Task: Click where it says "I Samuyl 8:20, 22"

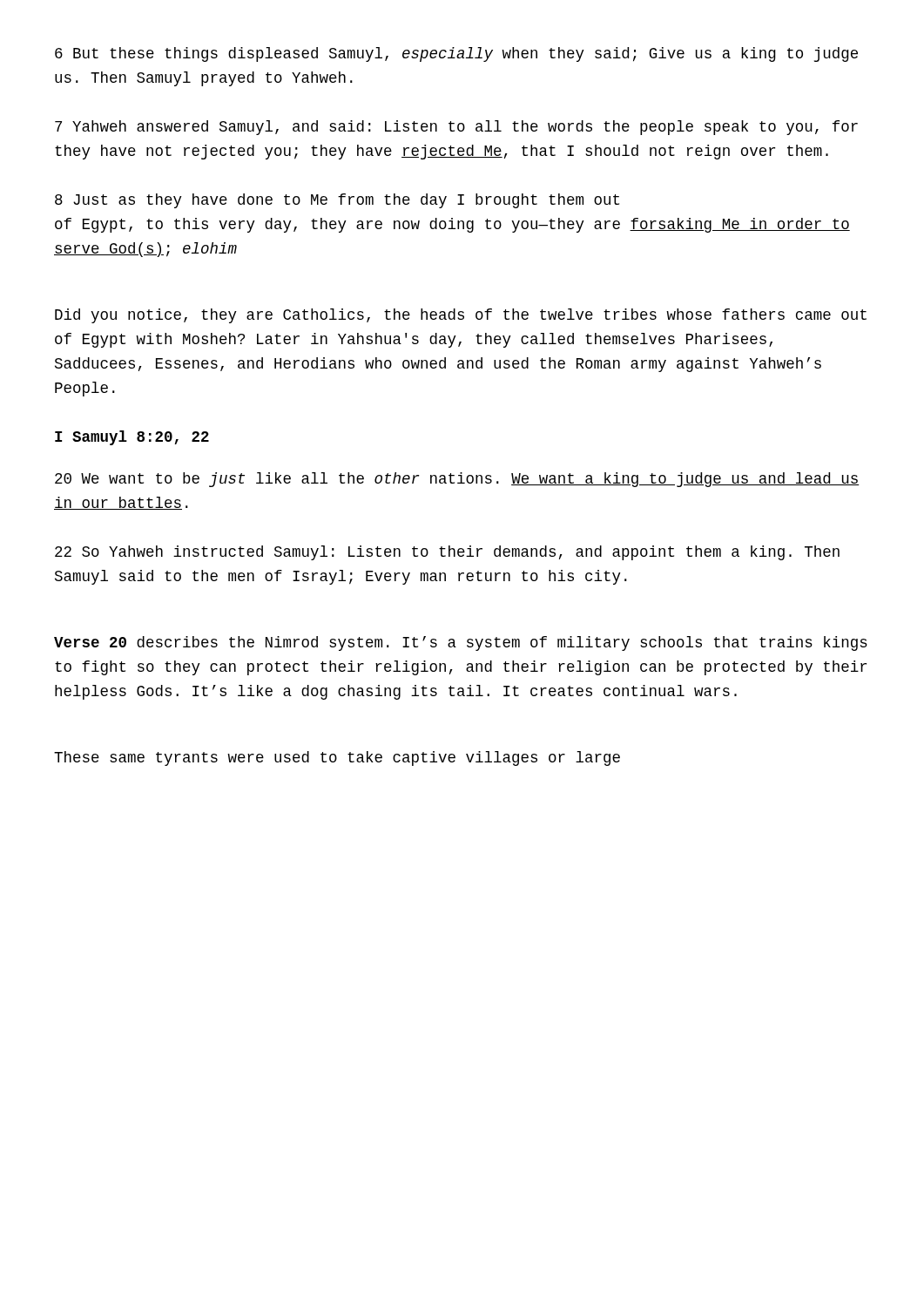Action: point(132,437)
